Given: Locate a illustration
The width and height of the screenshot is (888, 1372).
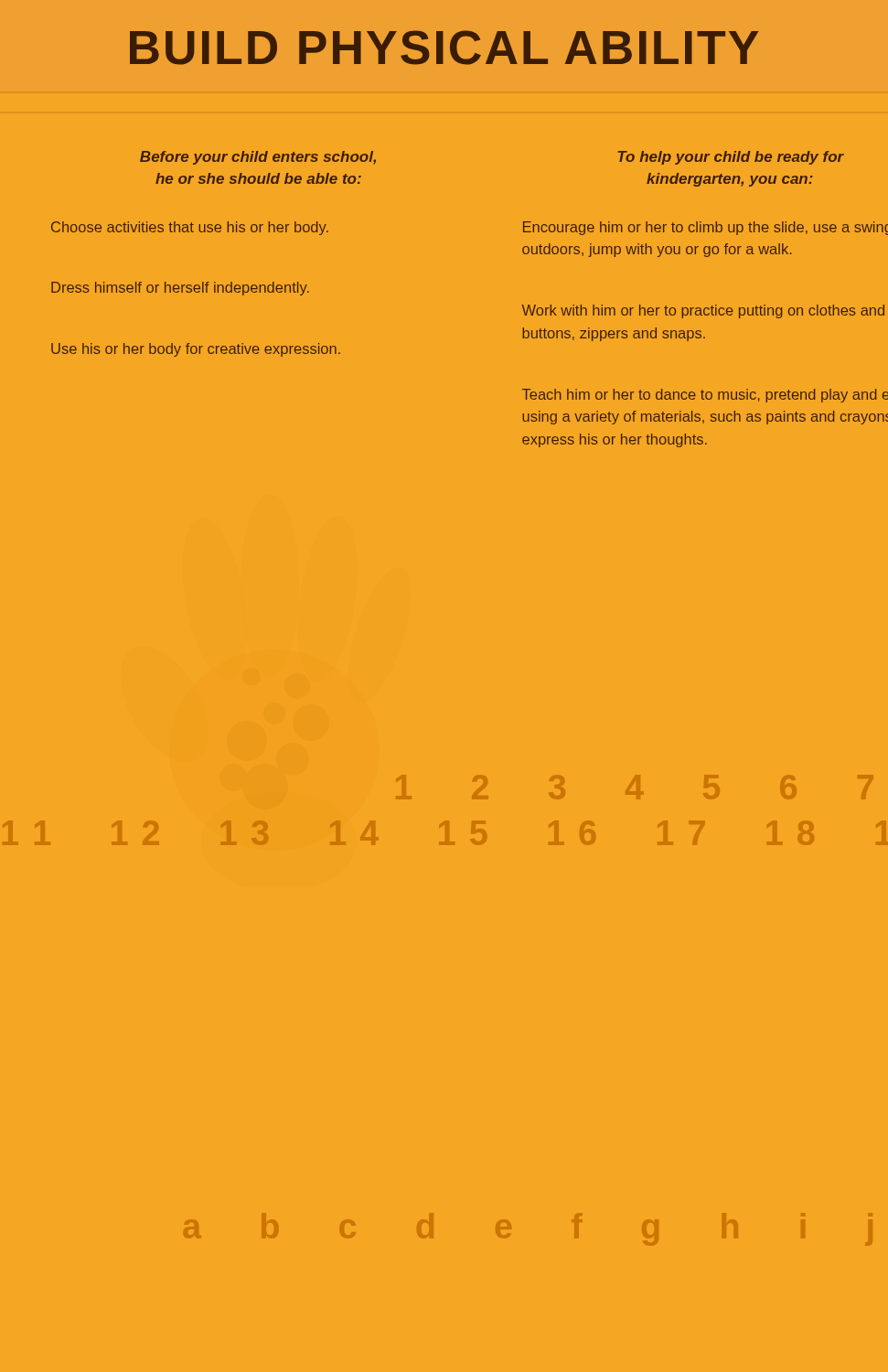Looking at the screenshot, I should click(x=283, y=668).
